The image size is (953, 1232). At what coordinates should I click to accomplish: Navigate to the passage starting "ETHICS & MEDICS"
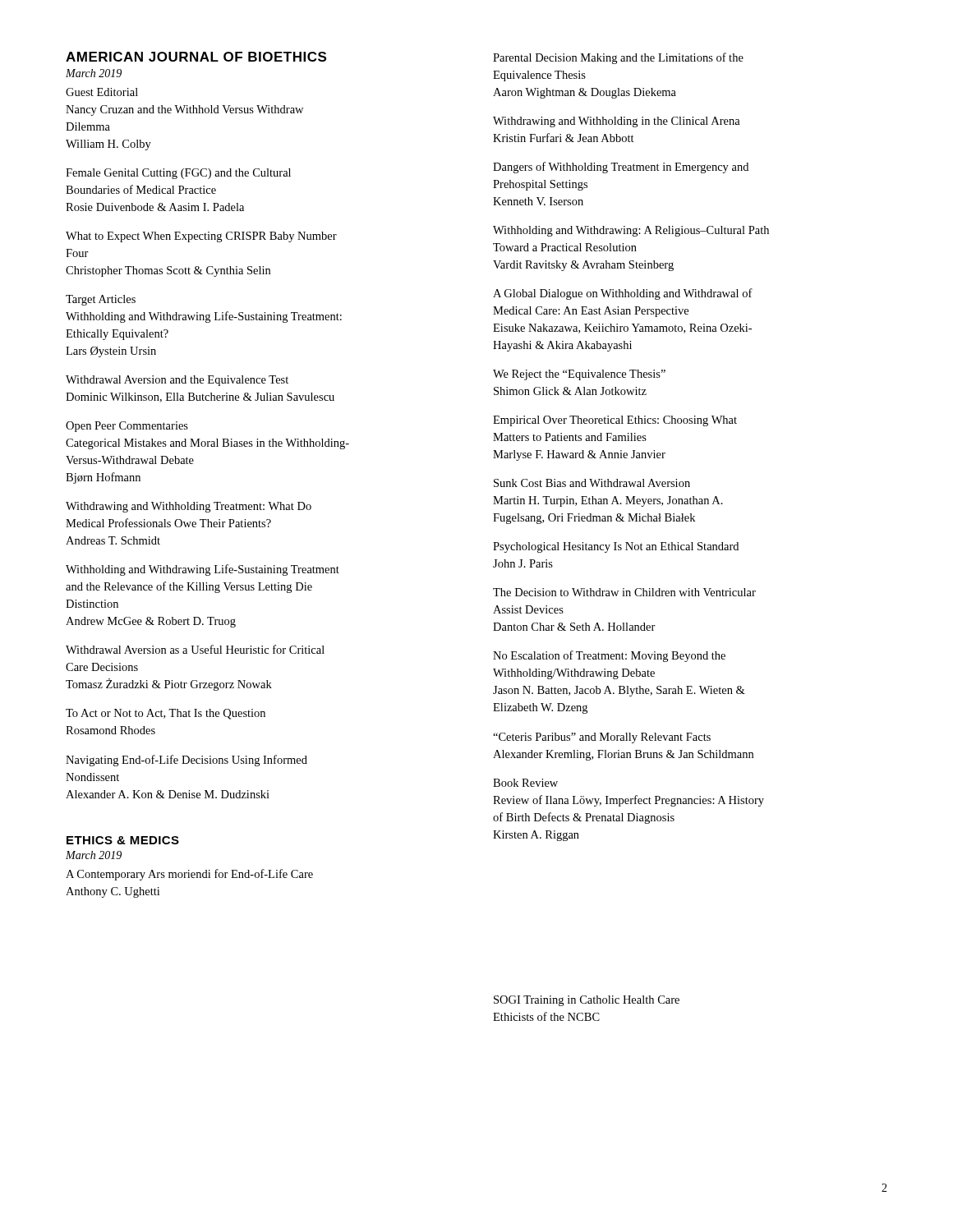tap(123, 839)
